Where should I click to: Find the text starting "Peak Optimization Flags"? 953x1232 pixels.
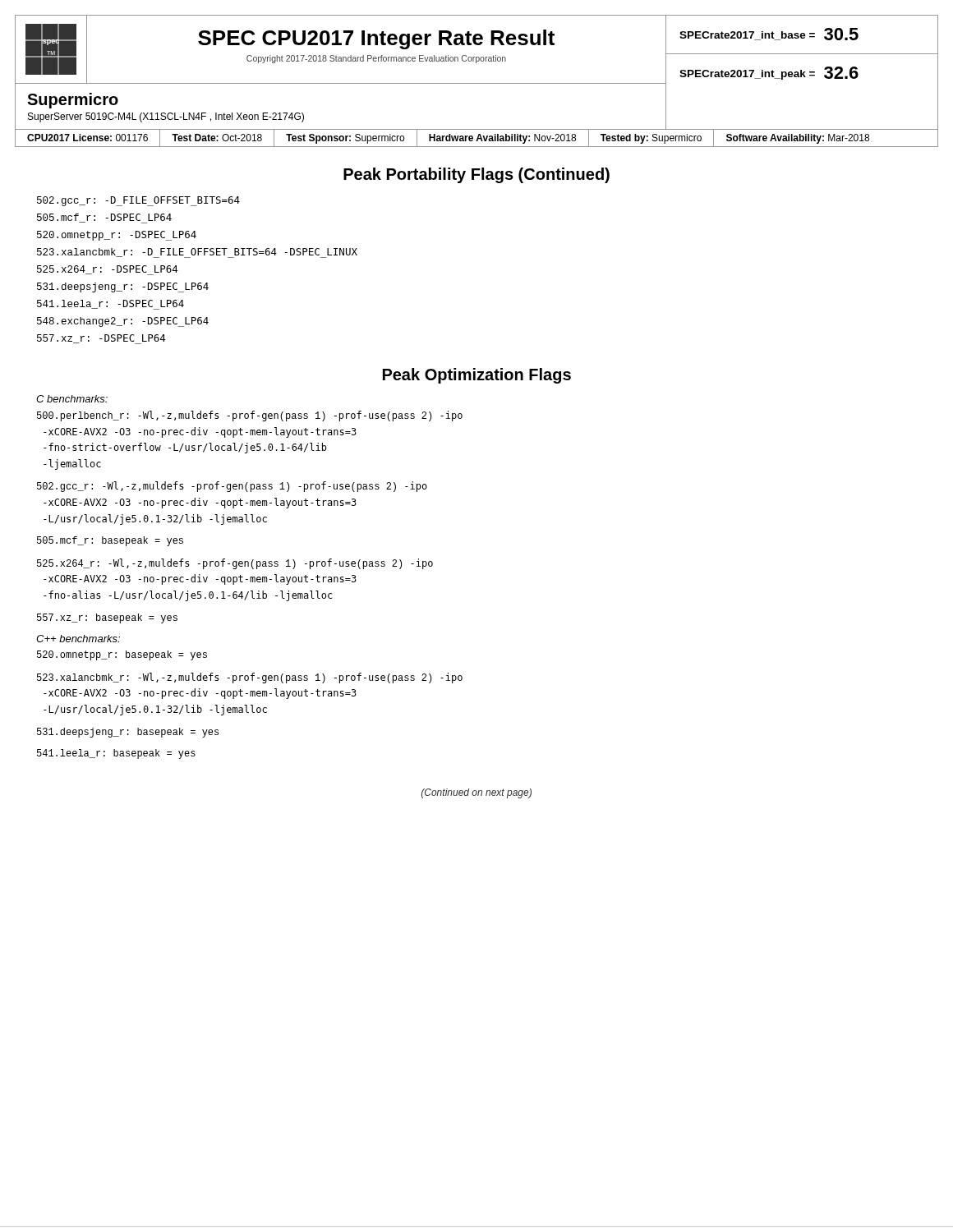(x=476, y=375)
